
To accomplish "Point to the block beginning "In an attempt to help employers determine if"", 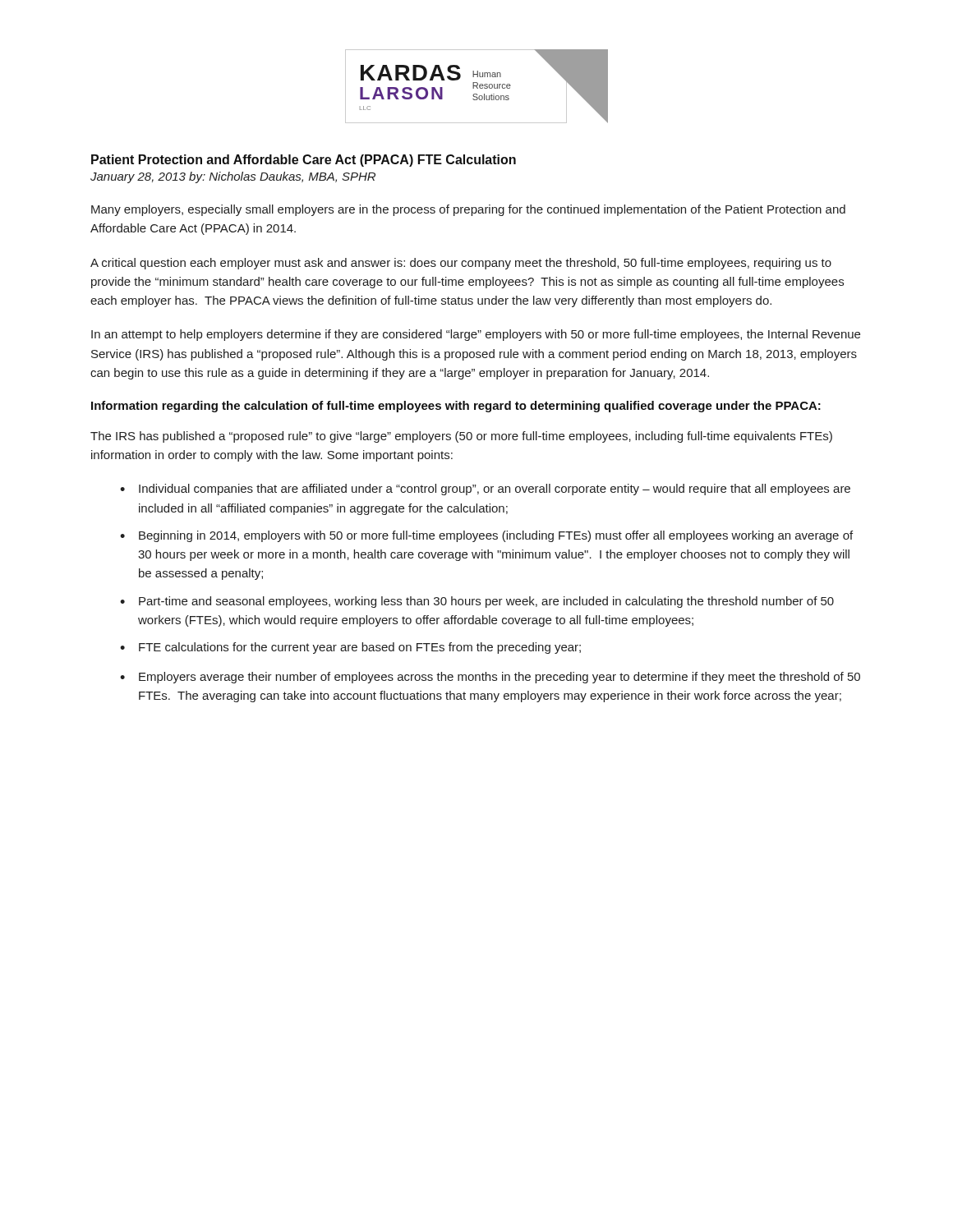I will (476, 353).
